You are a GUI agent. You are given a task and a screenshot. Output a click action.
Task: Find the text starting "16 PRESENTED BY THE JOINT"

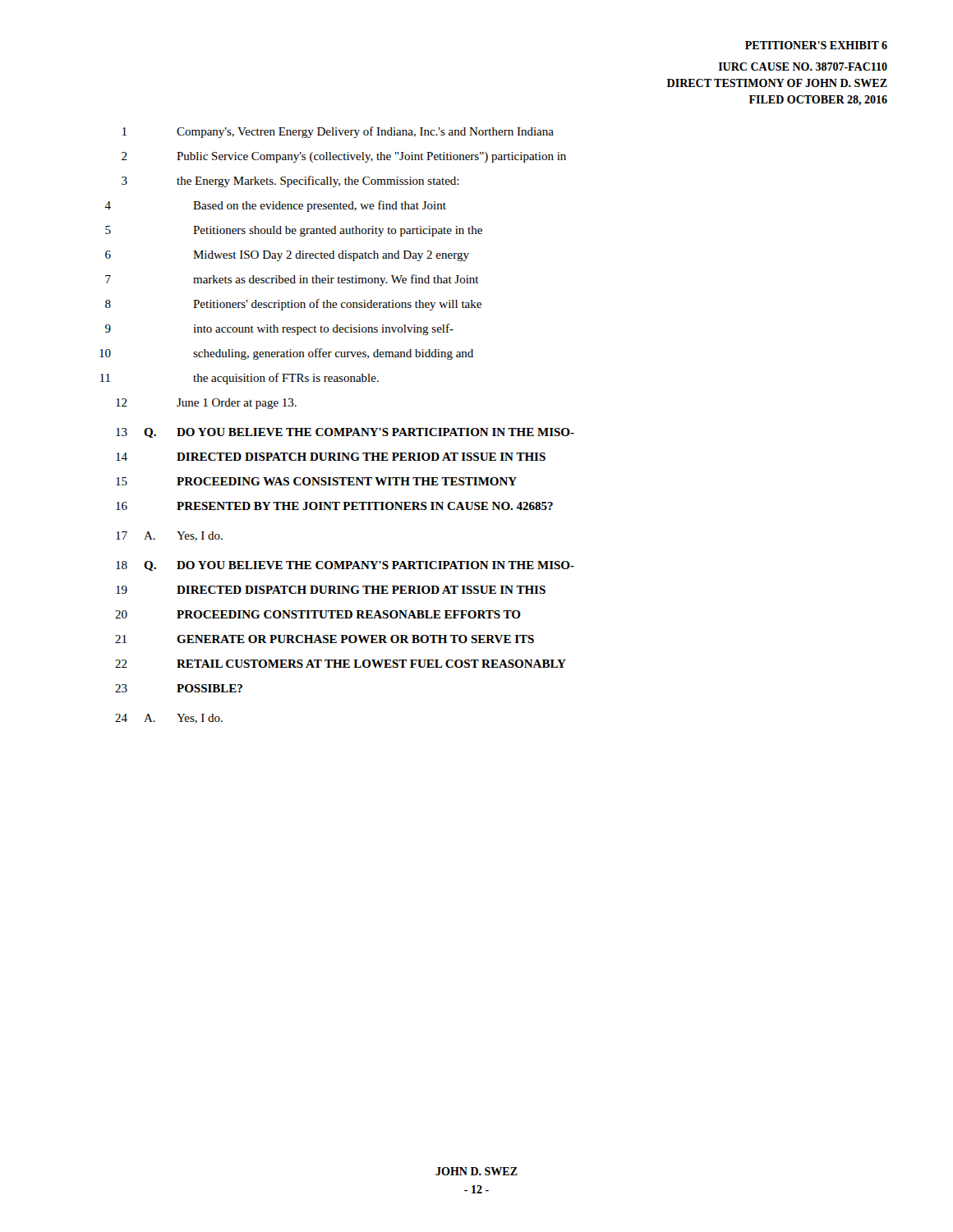tap(485, 506)
